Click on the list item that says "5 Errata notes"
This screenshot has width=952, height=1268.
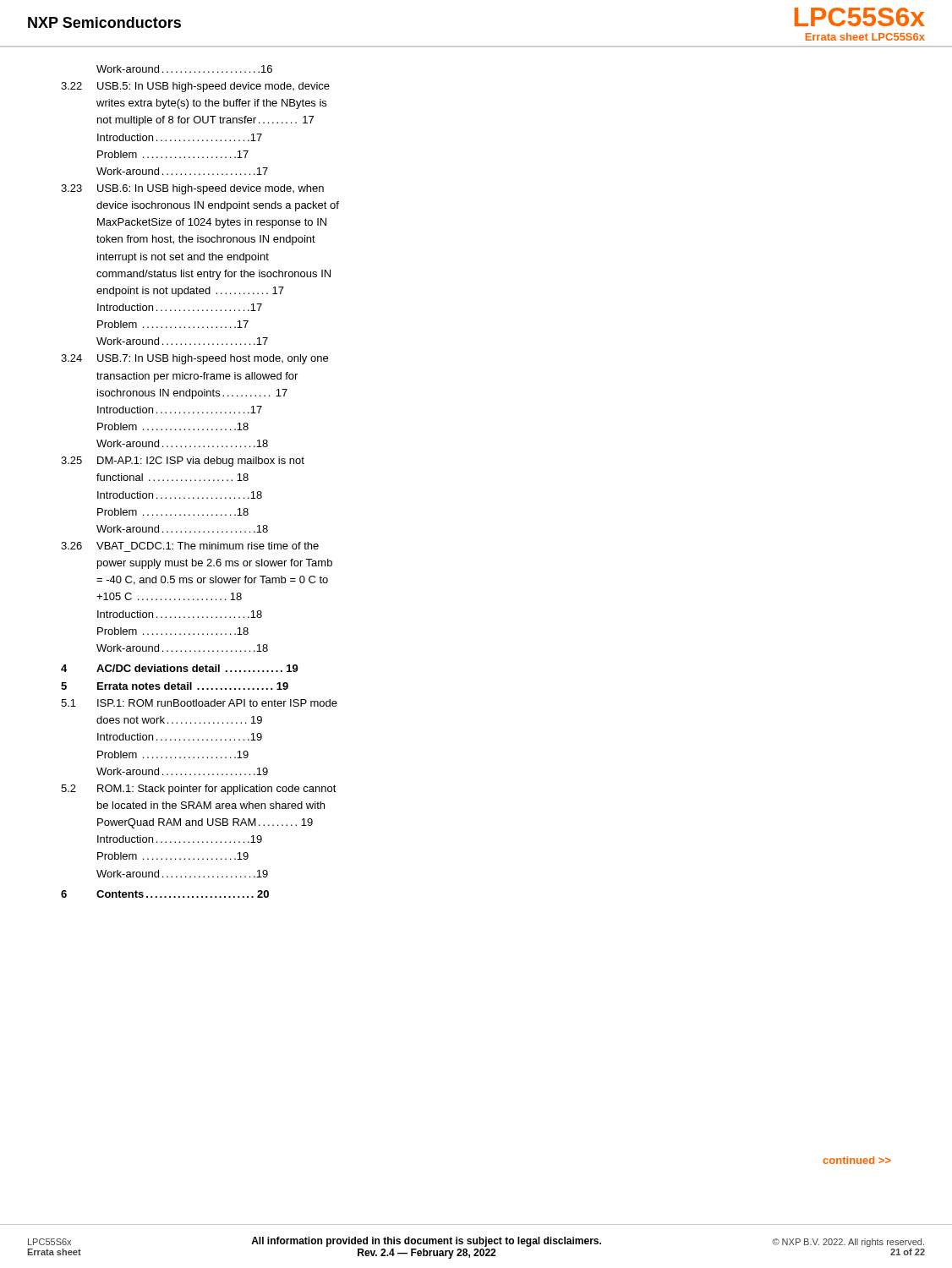tap(175, 686)
